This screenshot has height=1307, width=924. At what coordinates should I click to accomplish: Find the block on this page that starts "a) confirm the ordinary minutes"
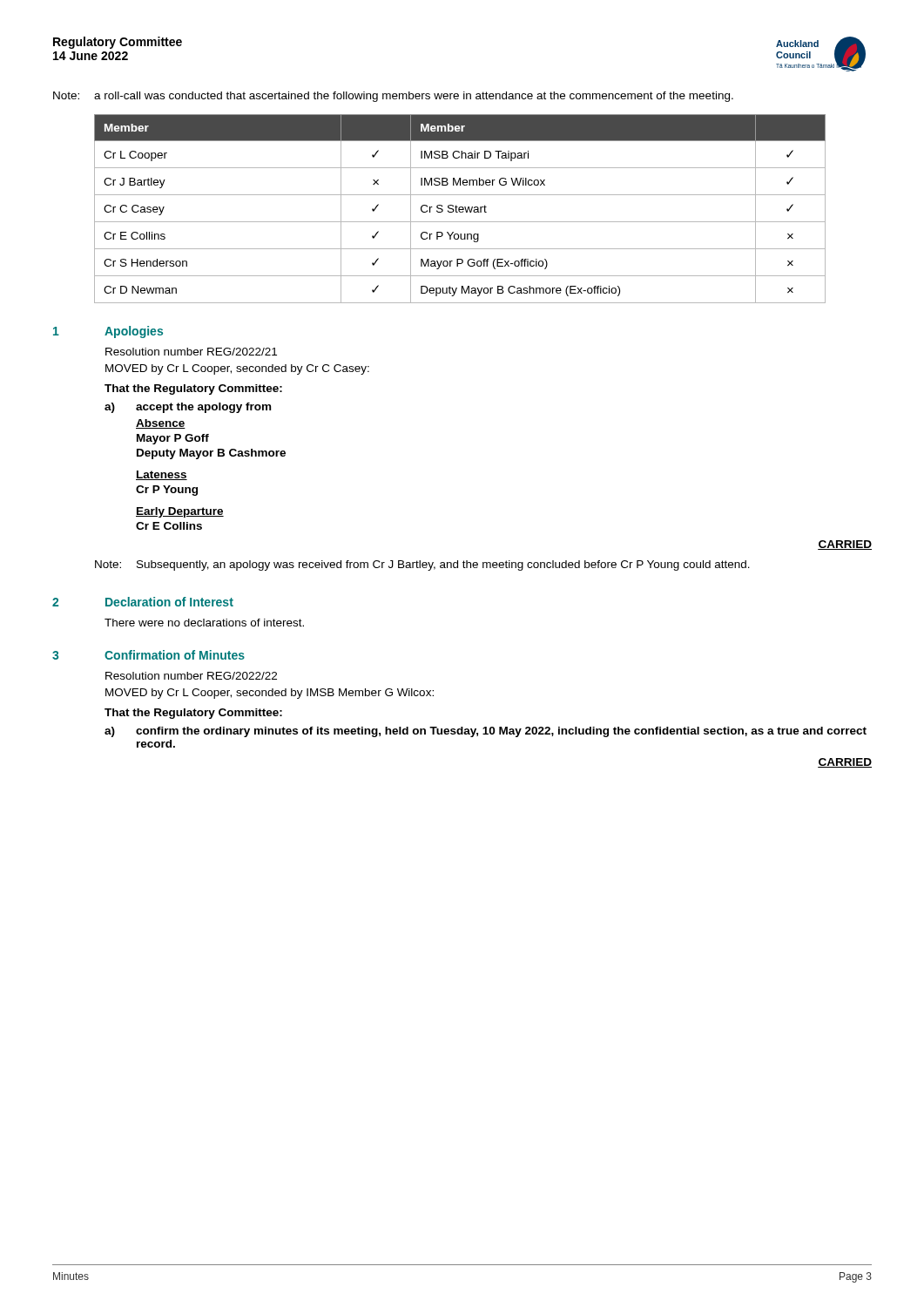(x=488, y=737)
